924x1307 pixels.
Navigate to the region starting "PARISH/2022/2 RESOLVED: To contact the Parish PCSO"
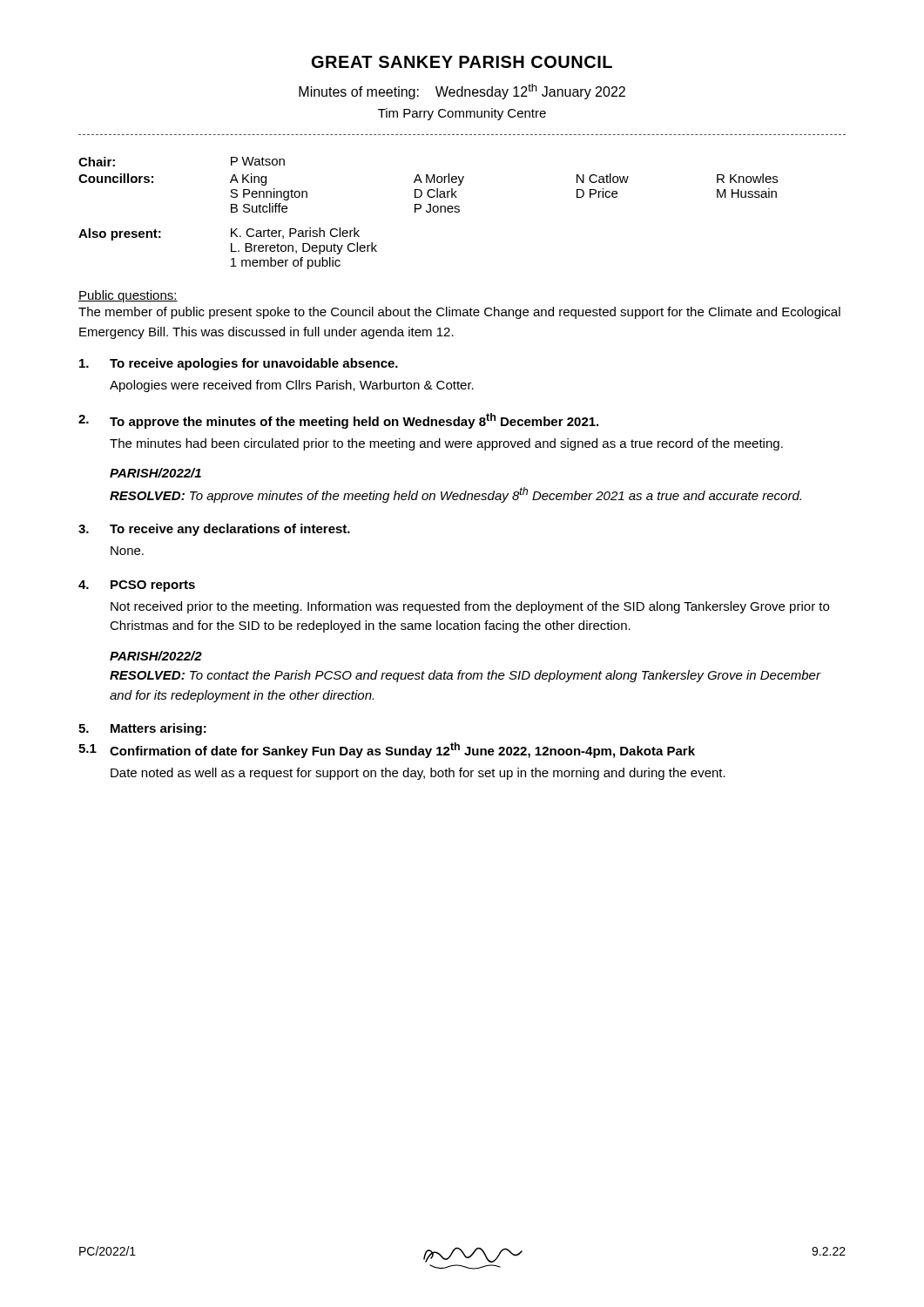click(478, 676)
